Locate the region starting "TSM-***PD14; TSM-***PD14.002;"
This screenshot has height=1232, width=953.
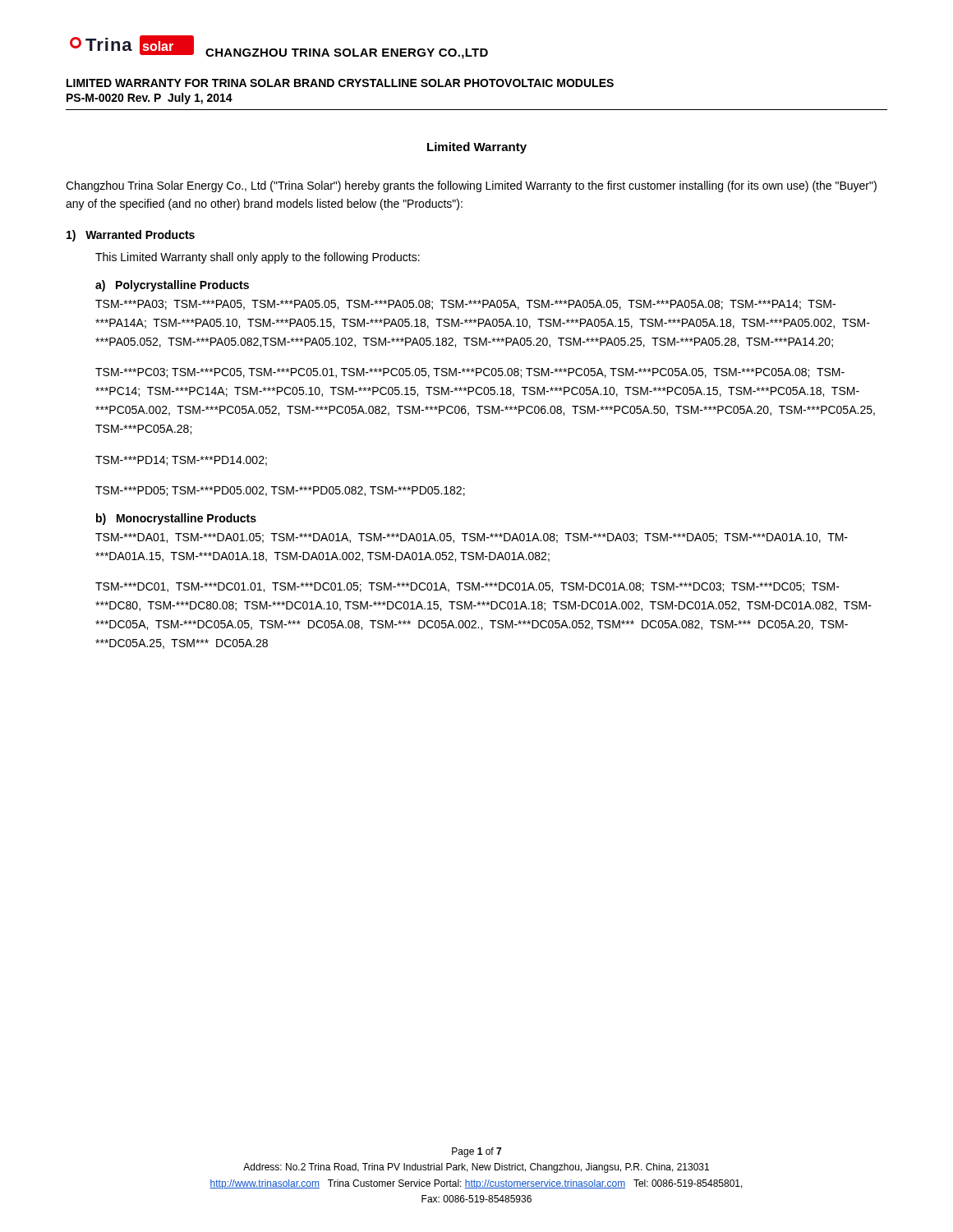(x=181, y=460)
